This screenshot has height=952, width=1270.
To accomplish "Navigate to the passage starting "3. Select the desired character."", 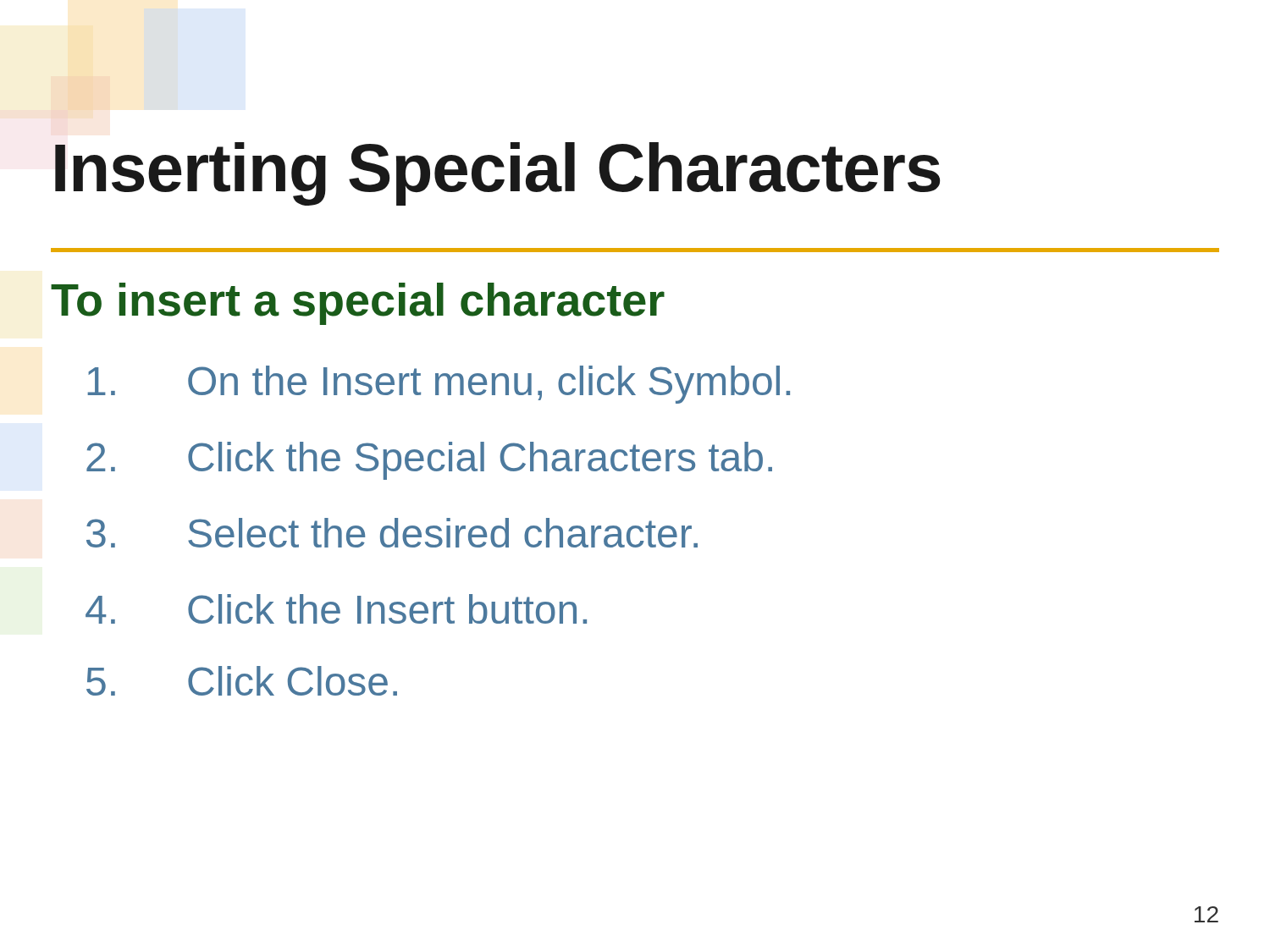I will point(393,534).
